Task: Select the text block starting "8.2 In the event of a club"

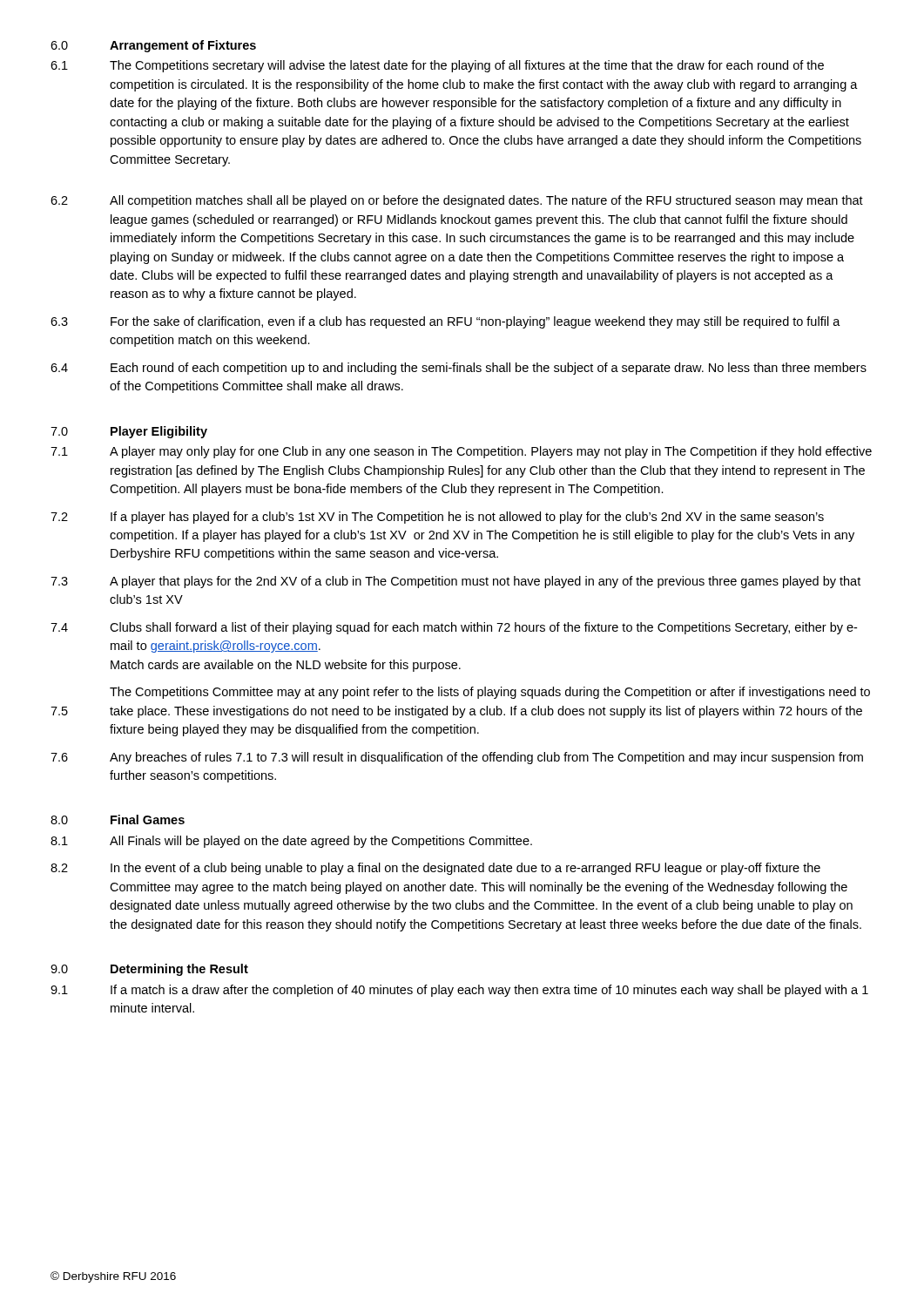Action: pyautogui.click(x=462, y=897)
